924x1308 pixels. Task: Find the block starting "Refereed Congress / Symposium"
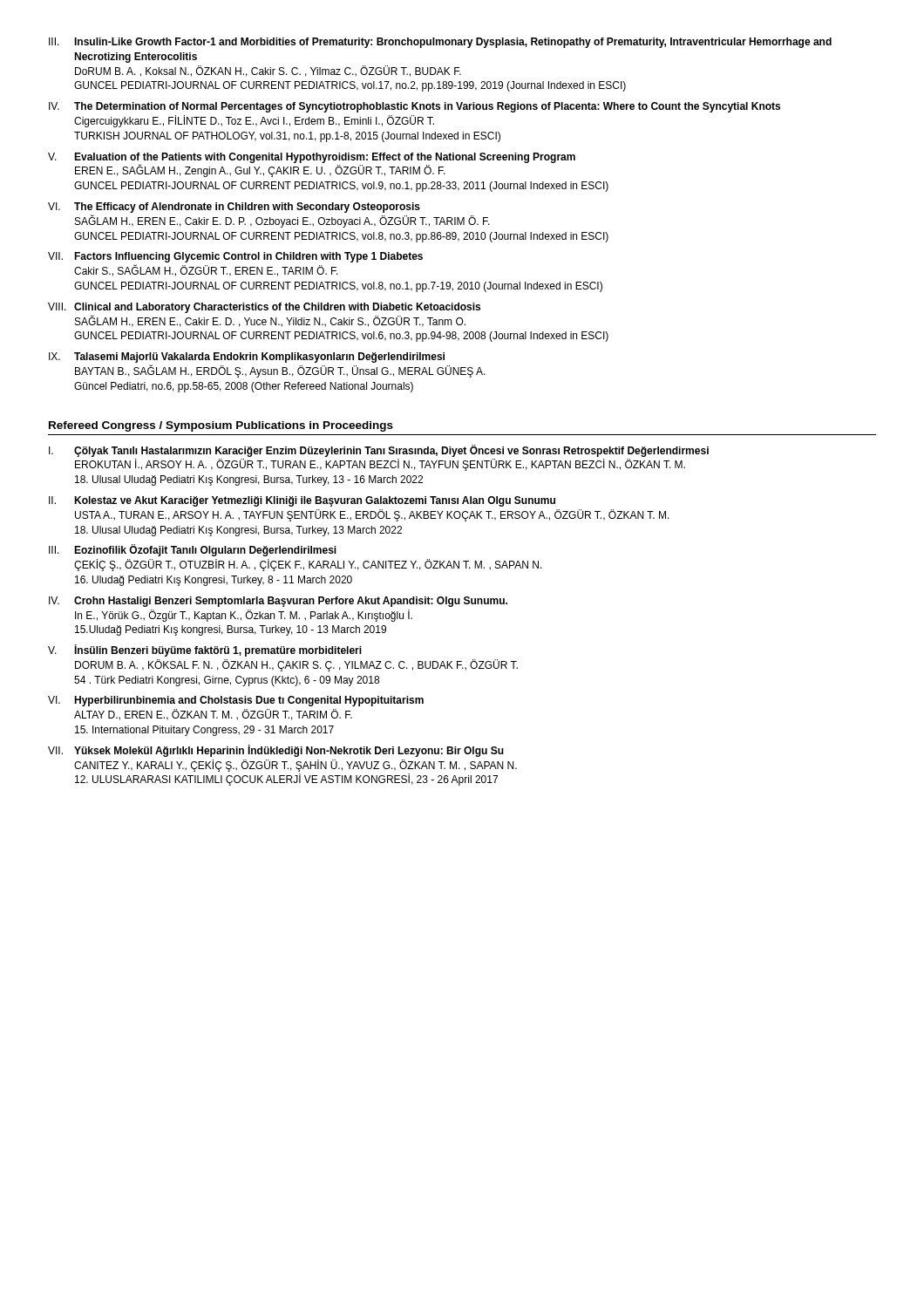tap(221, 425)
